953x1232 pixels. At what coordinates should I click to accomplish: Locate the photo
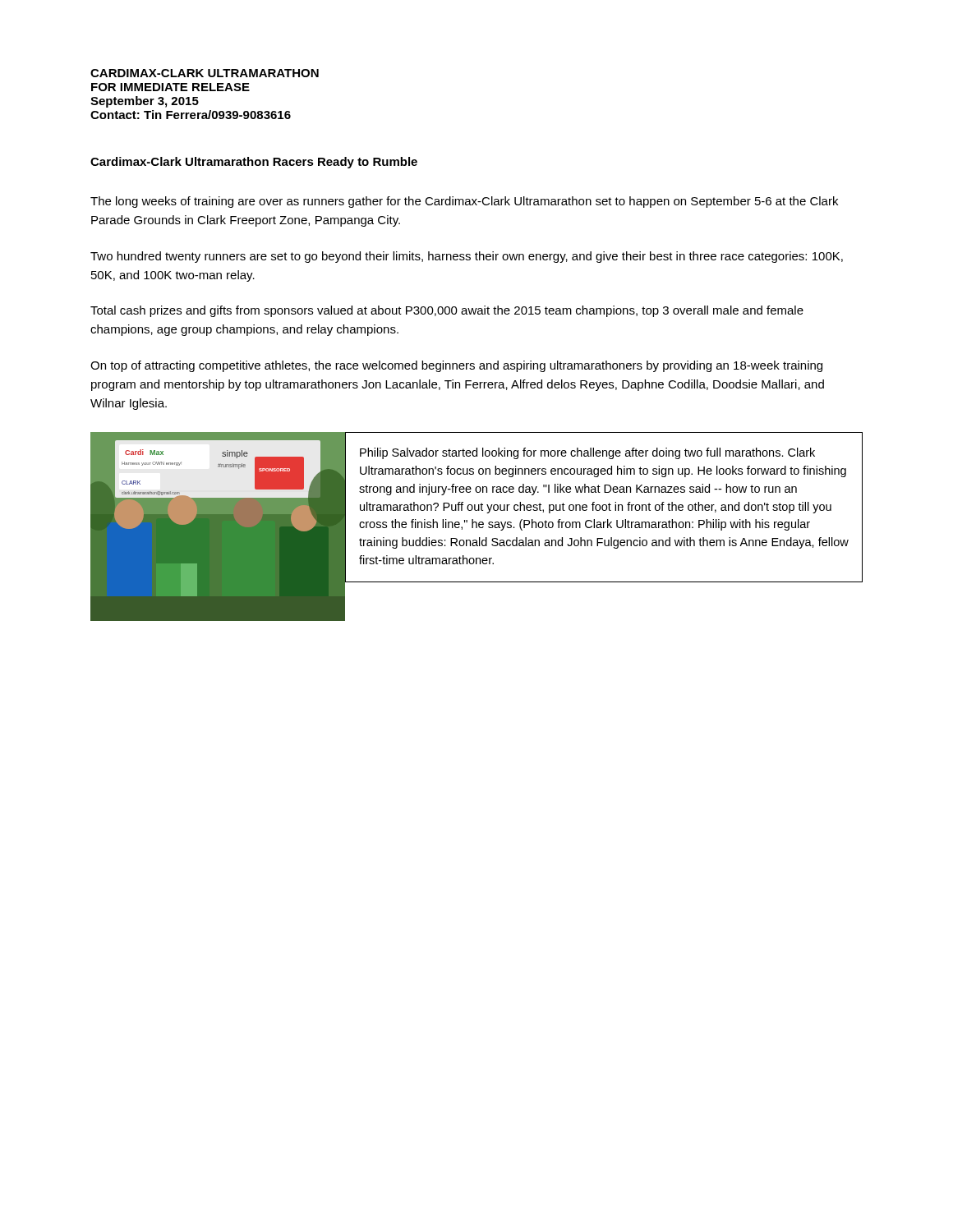point(218,527)
